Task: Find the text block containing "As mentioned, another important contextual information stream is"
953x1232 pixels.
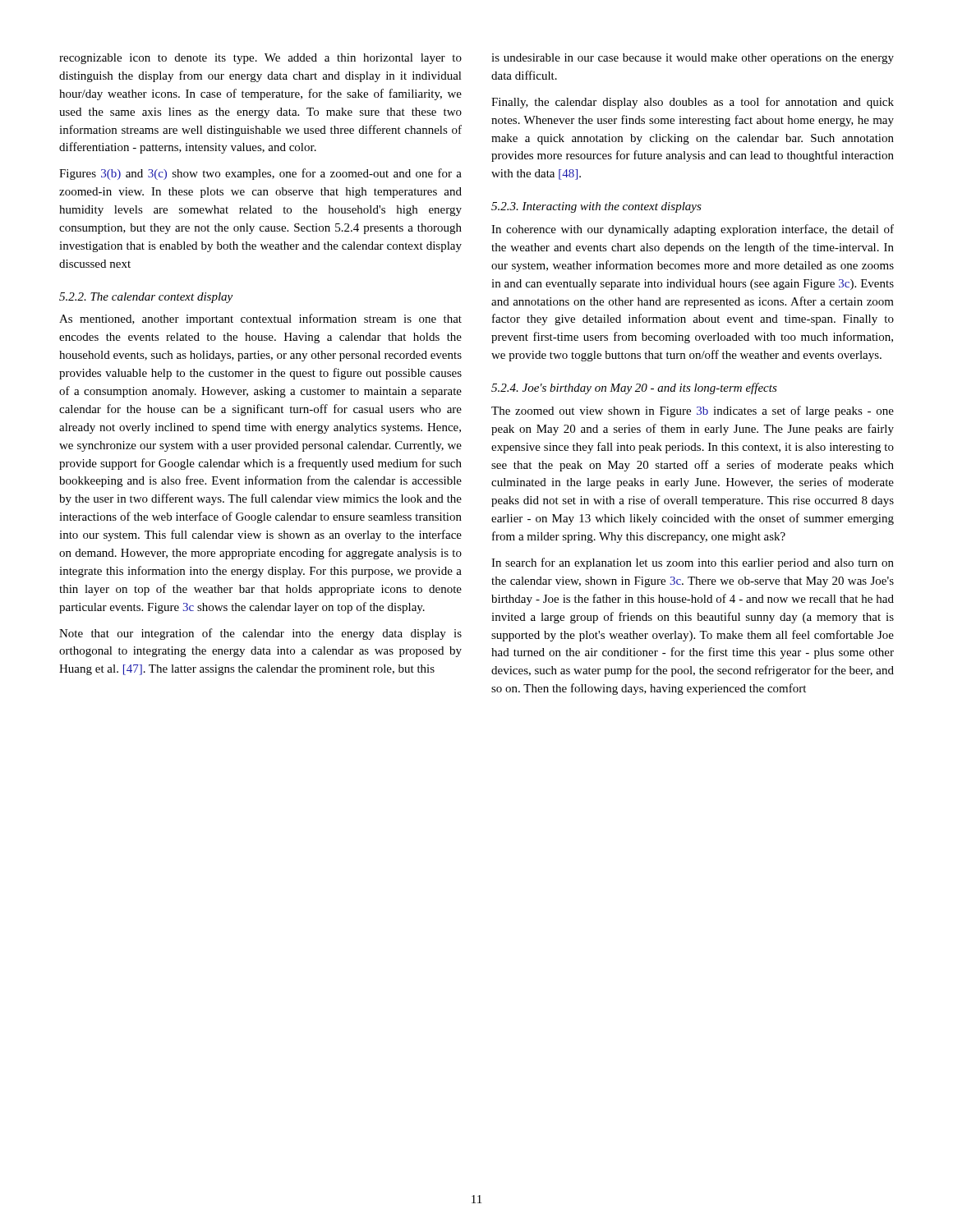Action: click(x=260, y=463)
